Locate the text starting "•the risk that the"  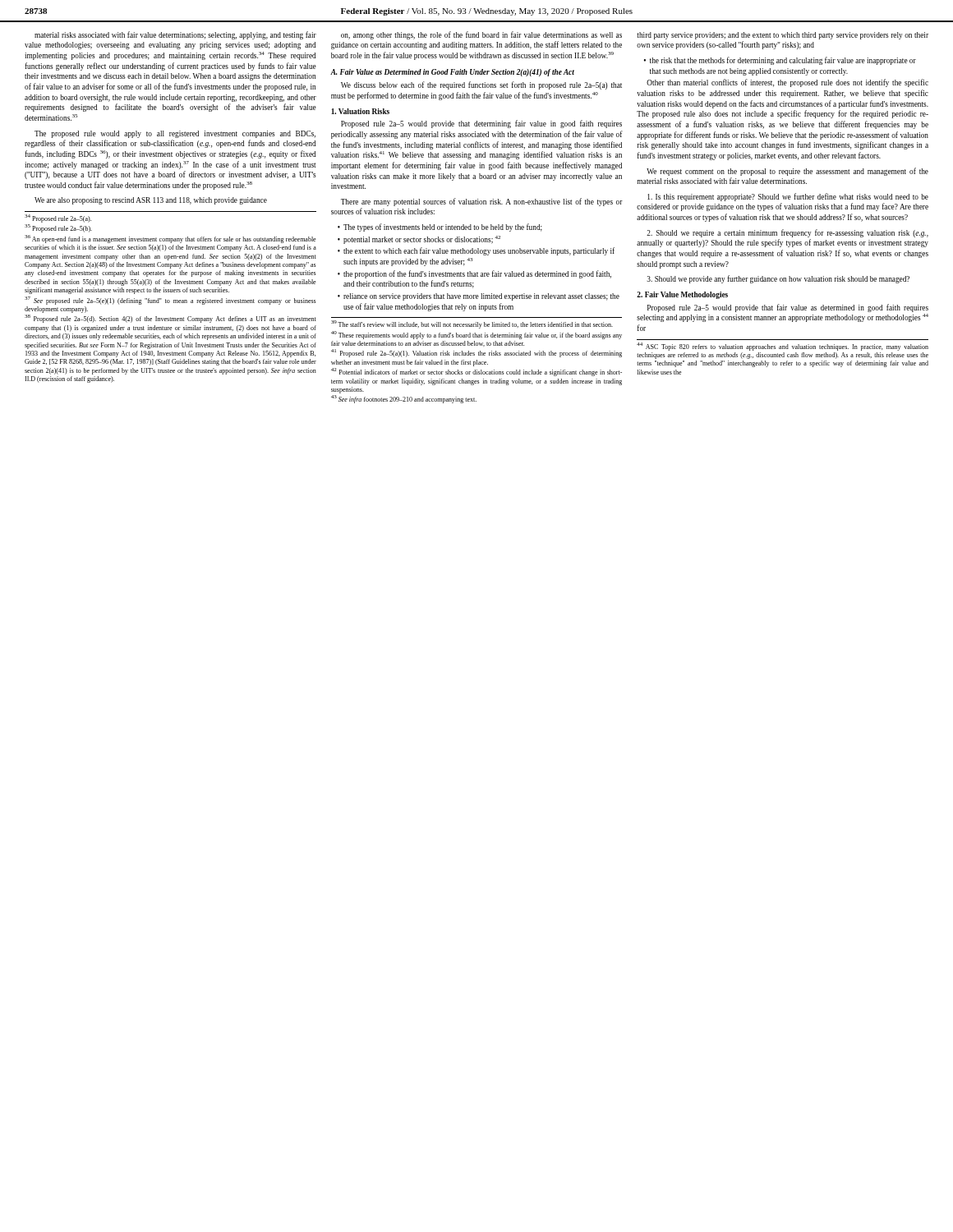[786, 66]
